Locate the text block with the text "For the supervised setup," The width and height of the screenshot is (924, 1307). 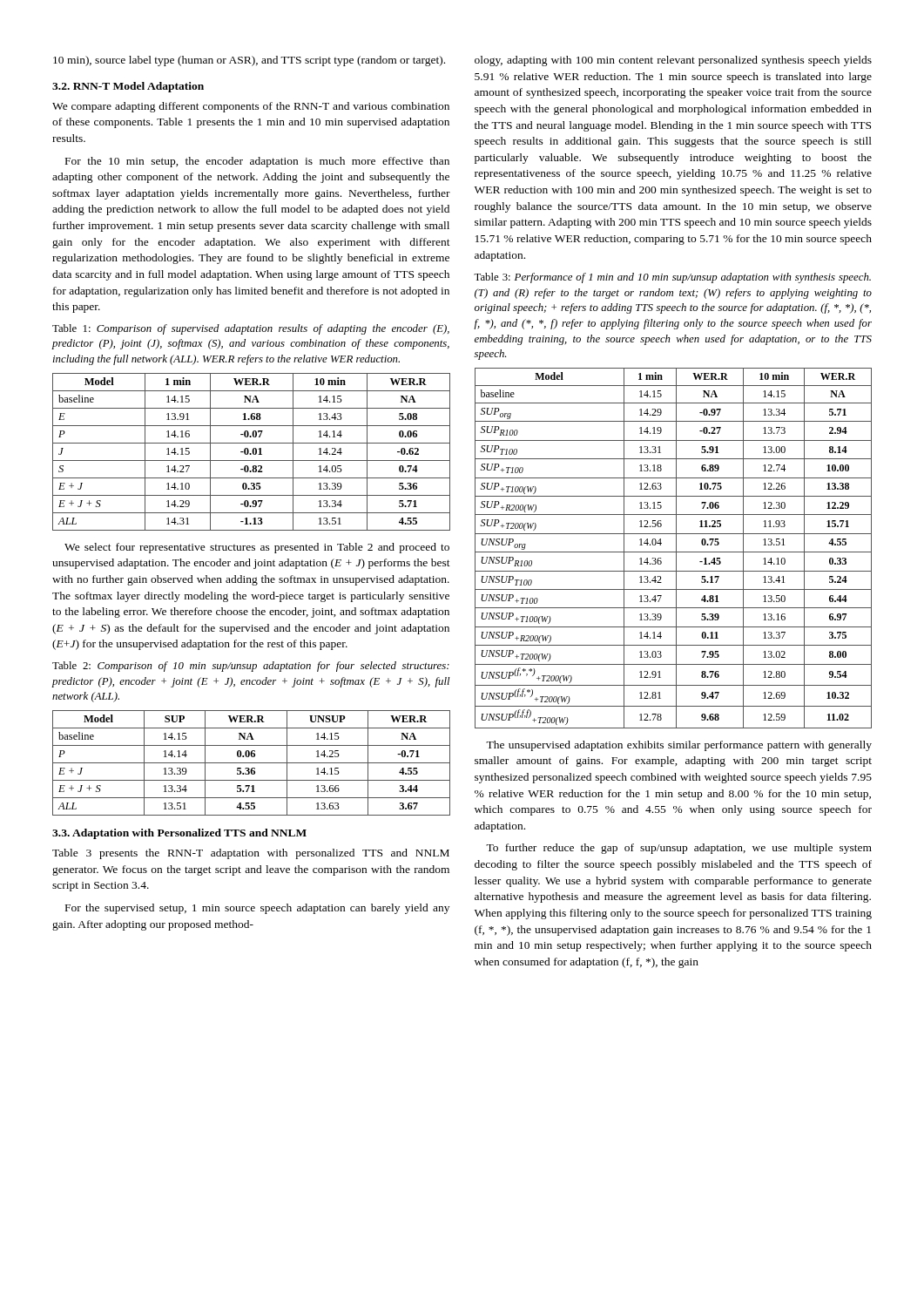(x=251, y=916)
